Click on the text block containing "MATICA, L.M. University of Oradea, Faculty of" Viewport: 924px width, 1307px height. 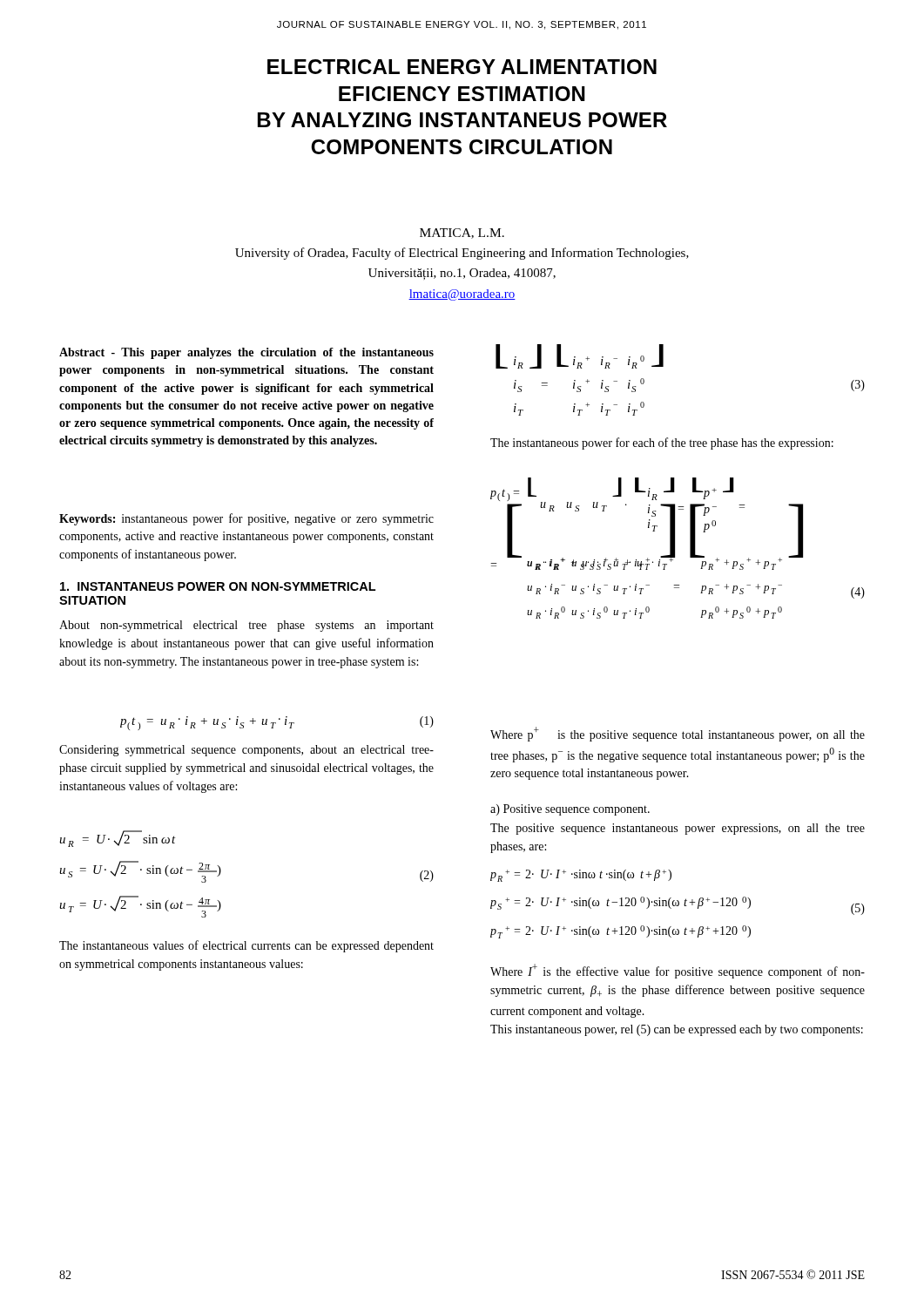pyautogui.click(x=462, y=264)
